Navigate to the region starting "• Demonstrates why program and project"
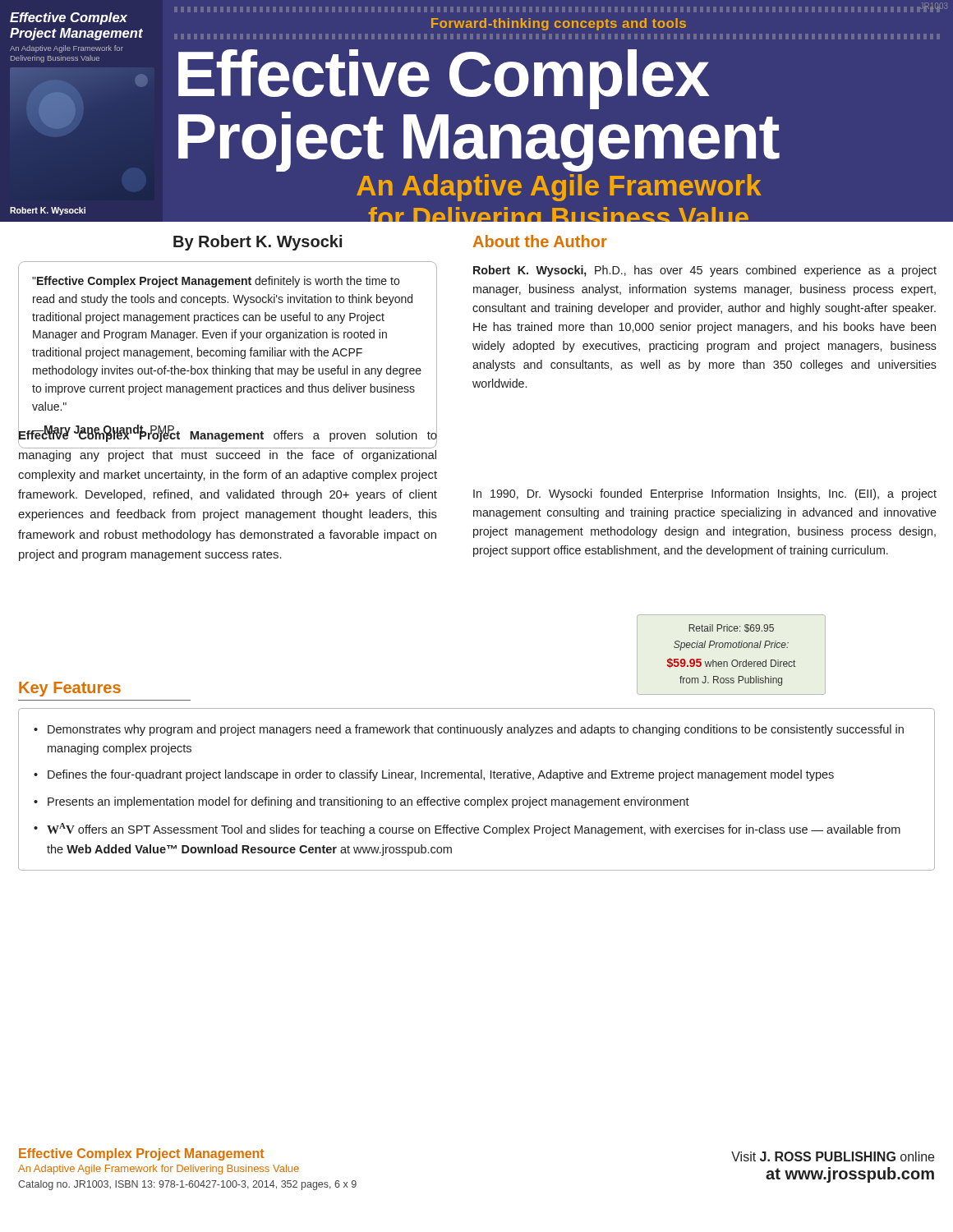 click(x=469, y=737)
